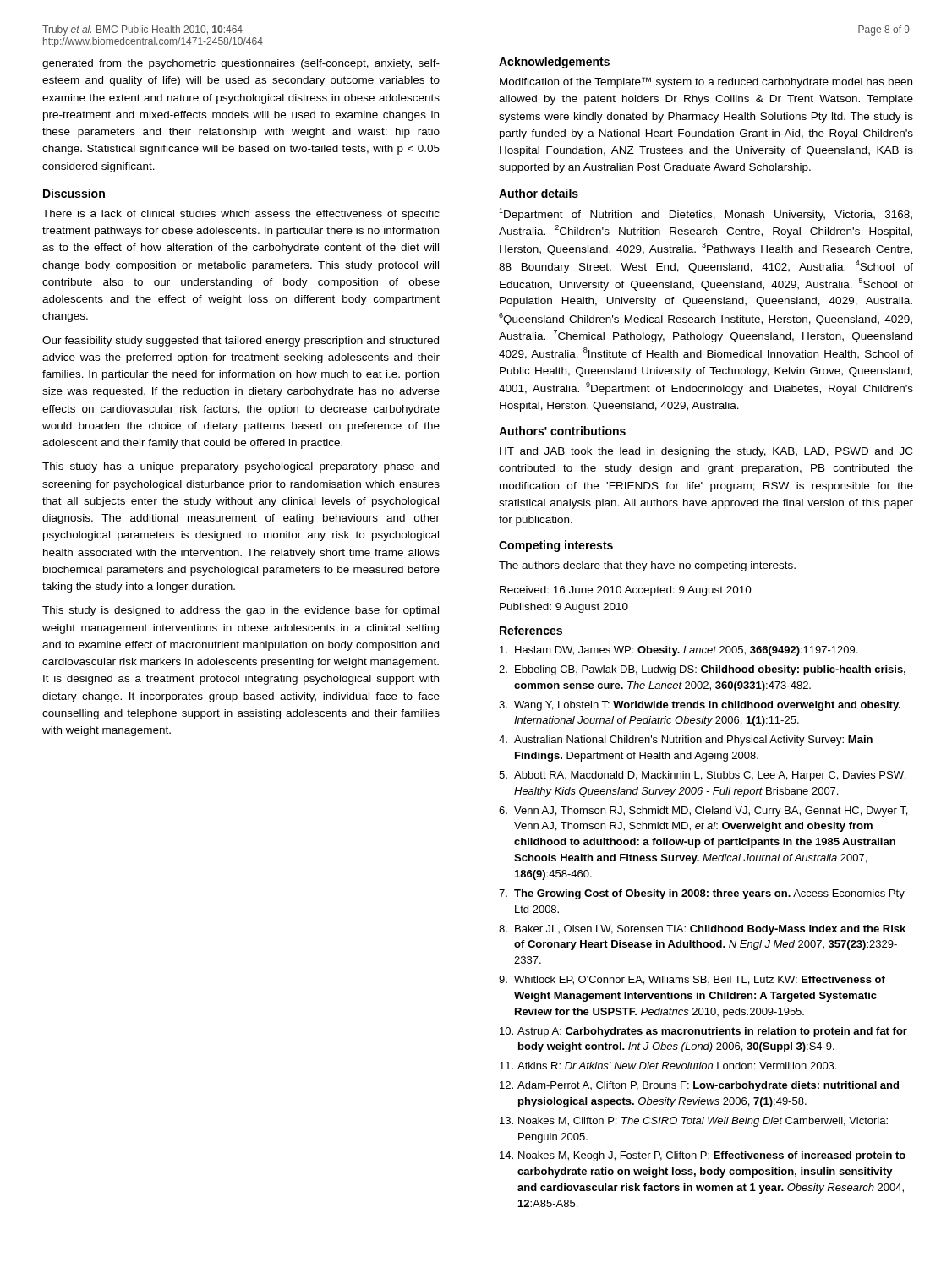Locate the text starting "generated from the psychometric questionnaires (self-concept, anxiety,"
The width and height of the screenshot is (952, 1268).
point(241,115)
